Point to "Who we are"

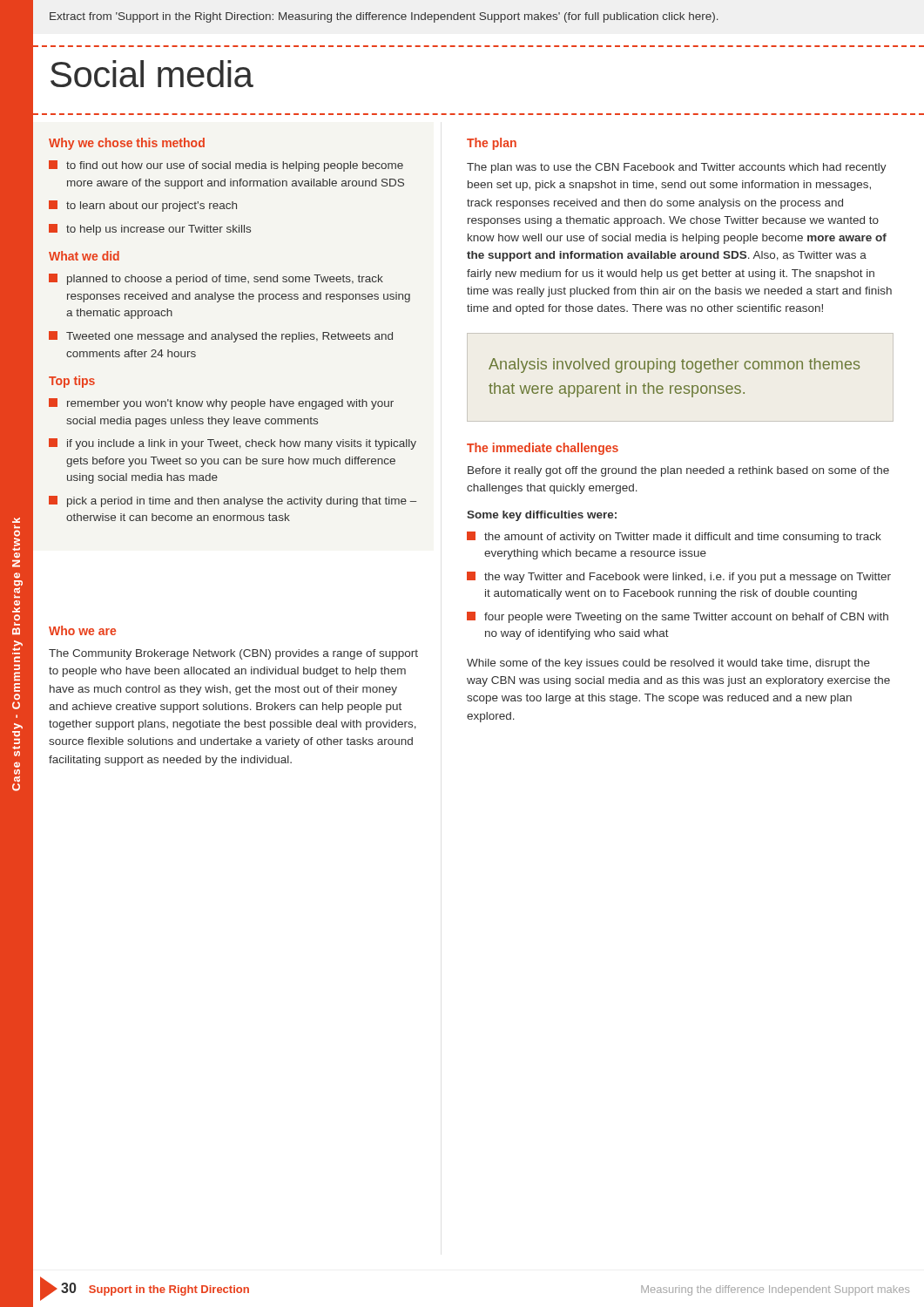coord(83,631)
